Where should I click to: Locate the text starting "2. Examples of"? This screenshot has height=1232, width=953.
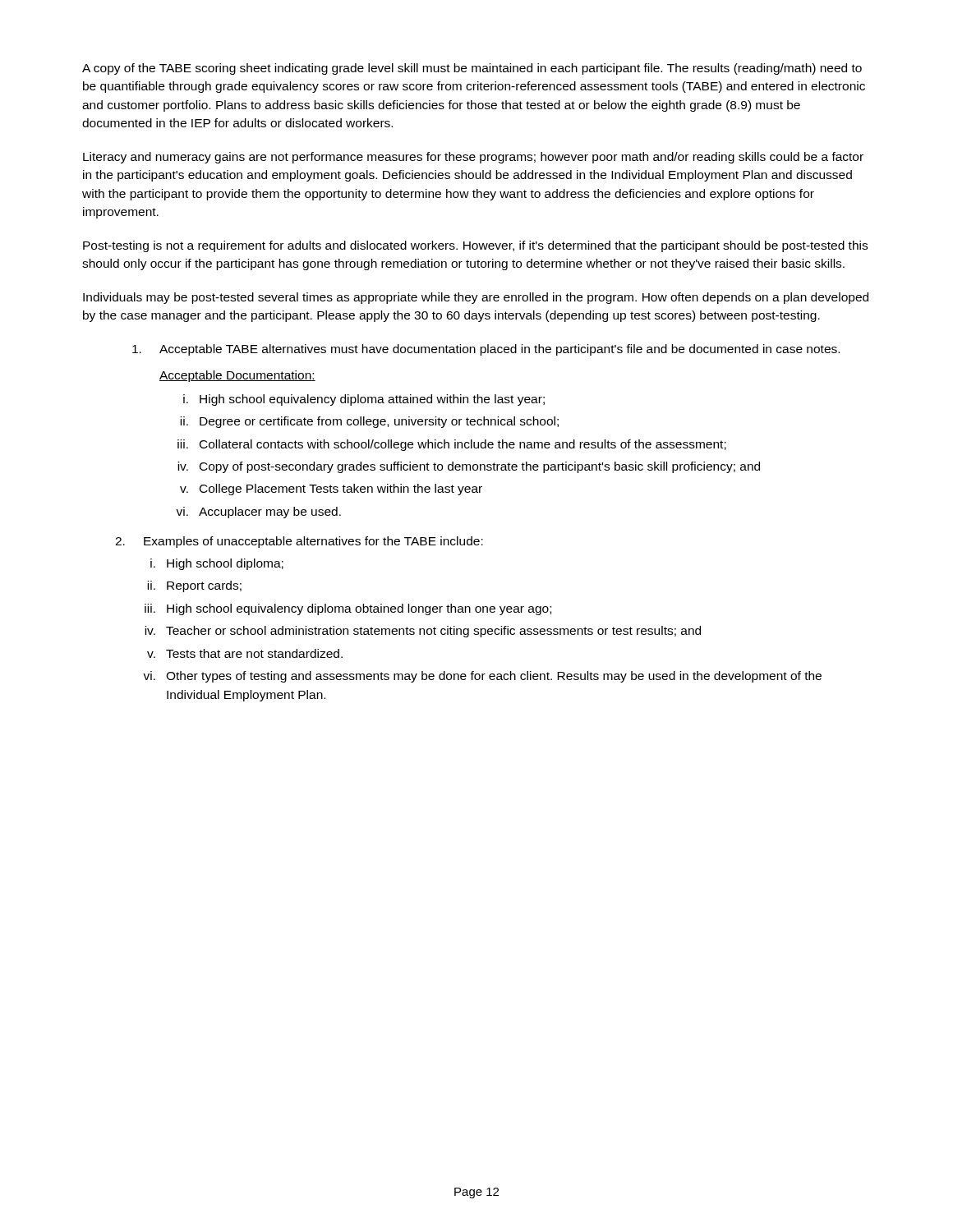pos(493,542)
